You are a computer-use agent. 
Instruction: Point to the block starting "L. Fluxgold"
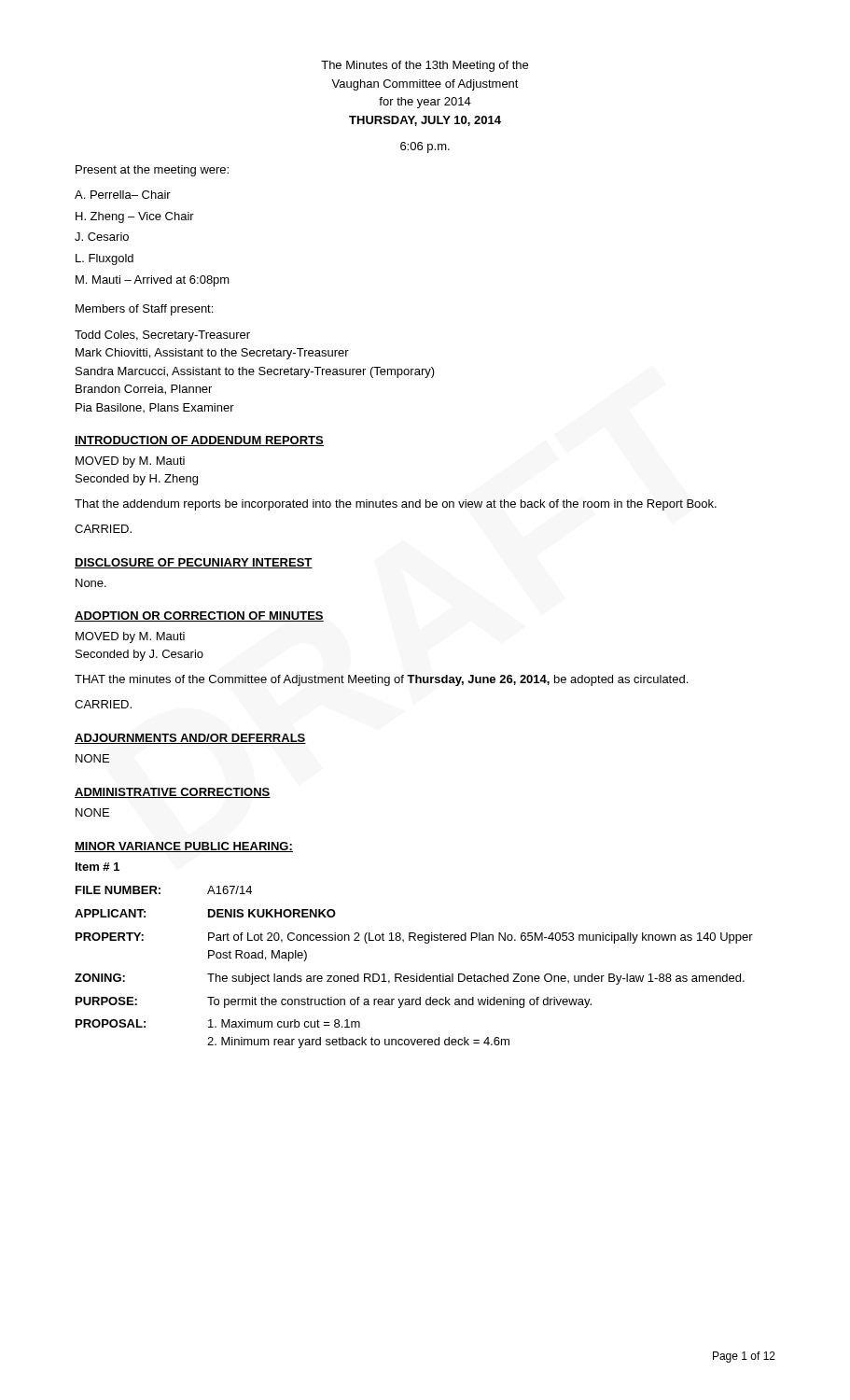104,258
